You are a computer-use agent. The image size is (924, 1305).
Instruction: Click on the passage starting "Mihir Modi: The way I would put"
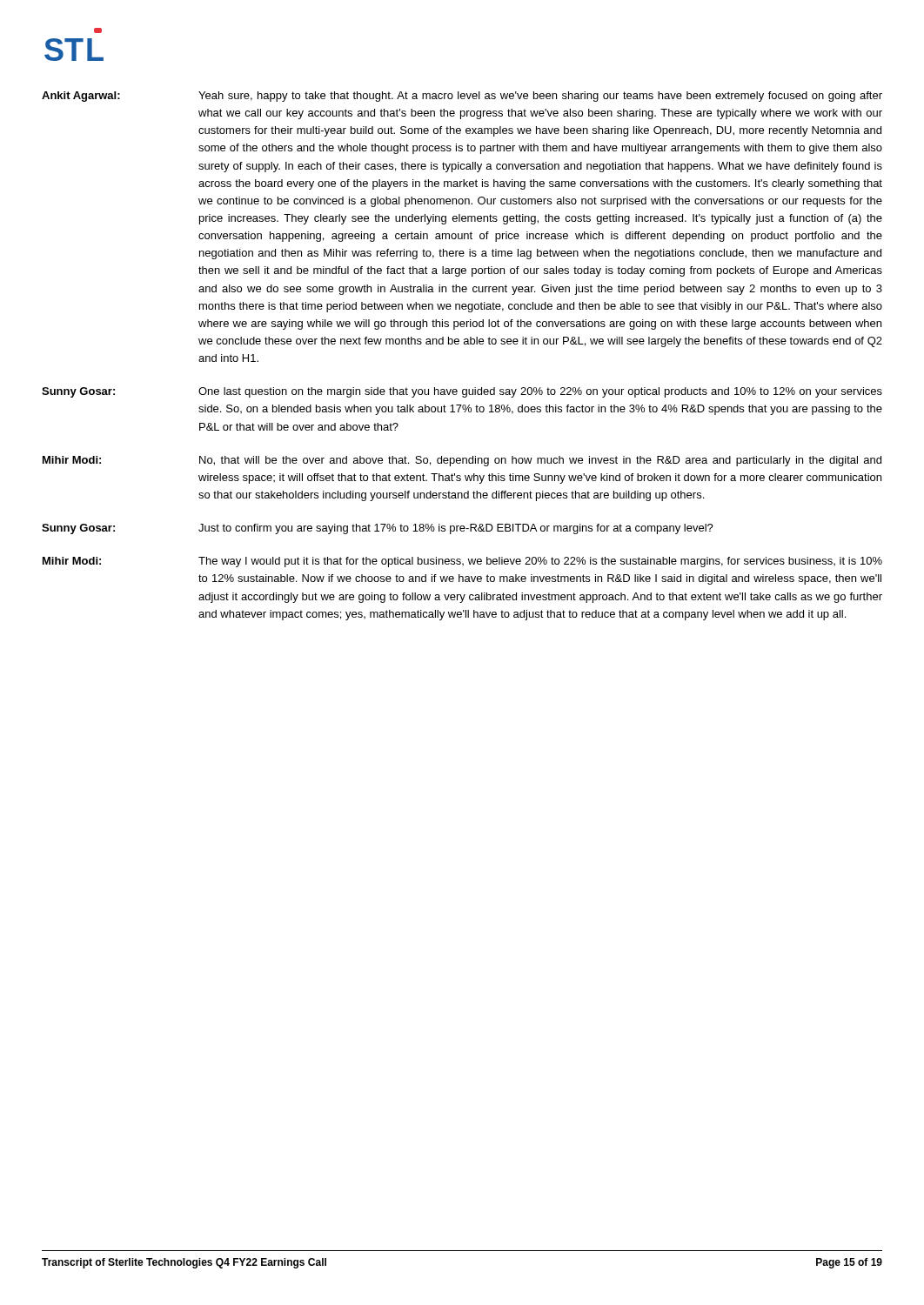click(x=462, y=588)
